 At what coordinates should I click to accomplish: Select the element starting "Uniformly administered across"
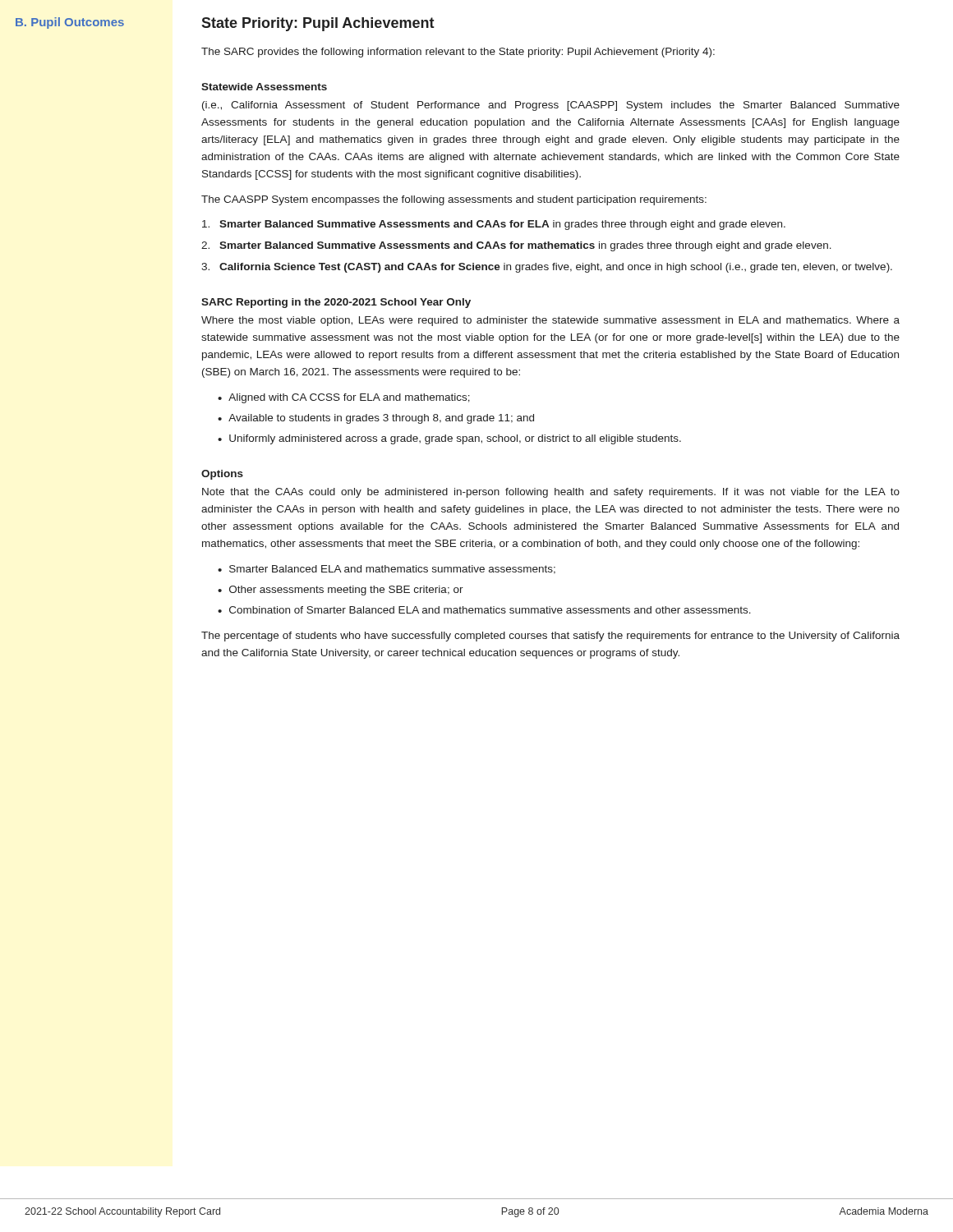[x=559, y=439]
